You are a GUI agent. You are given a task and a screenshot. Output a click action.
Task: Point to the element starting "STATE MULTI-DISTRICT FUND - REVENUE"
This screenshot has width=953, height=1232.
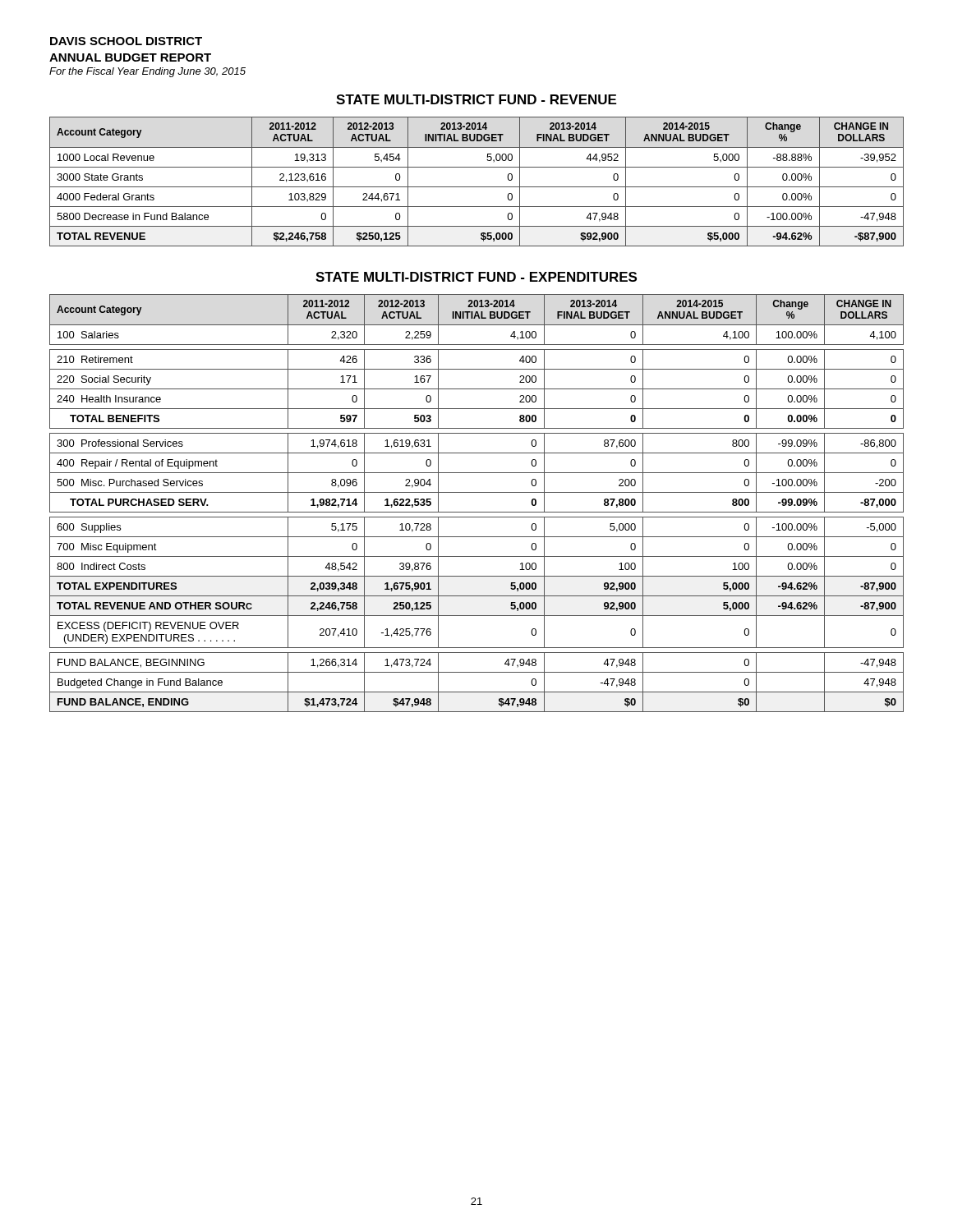point(476,100)
